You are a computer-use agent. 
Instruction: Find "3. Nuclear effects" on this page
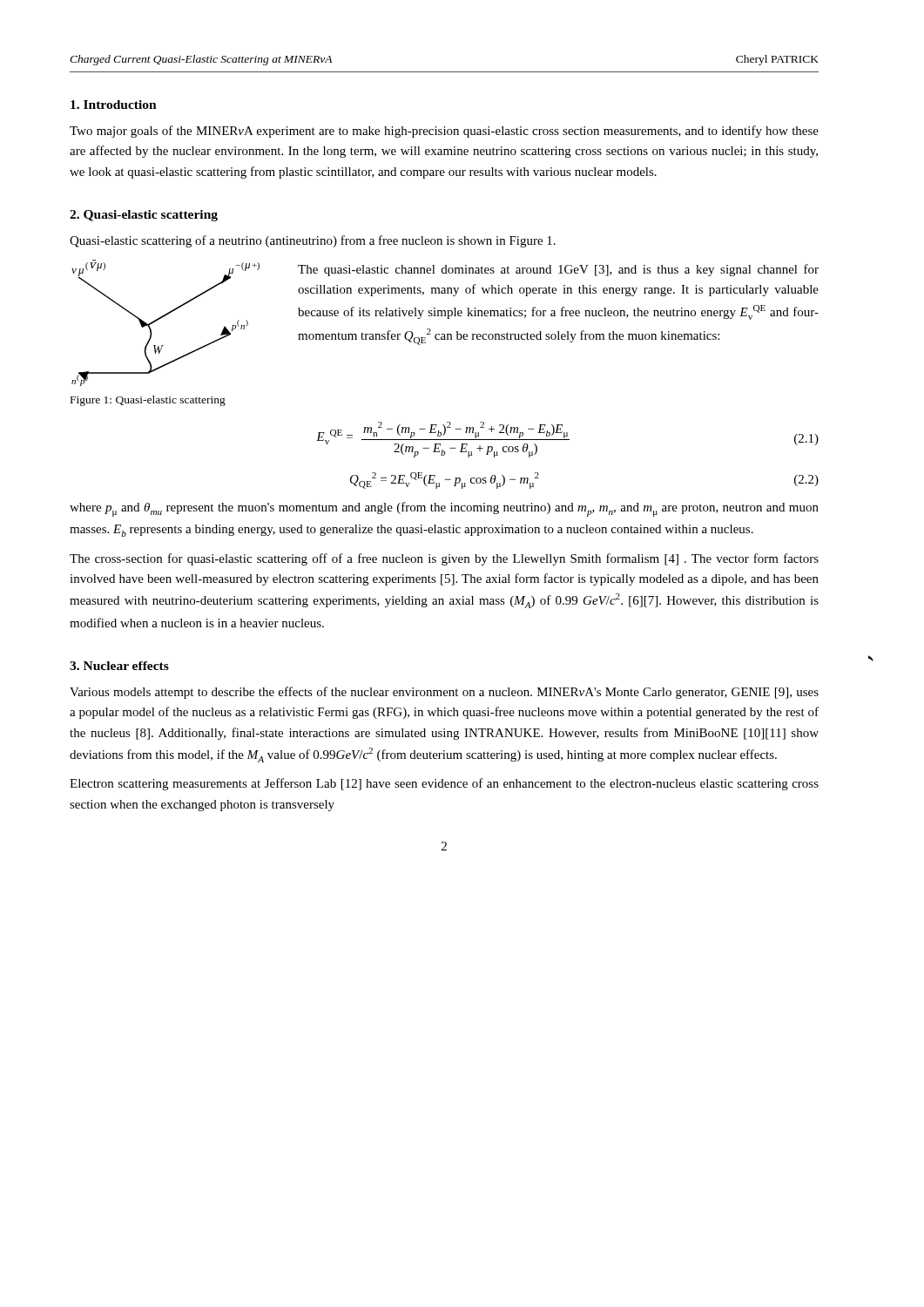[x=119, y=665]
